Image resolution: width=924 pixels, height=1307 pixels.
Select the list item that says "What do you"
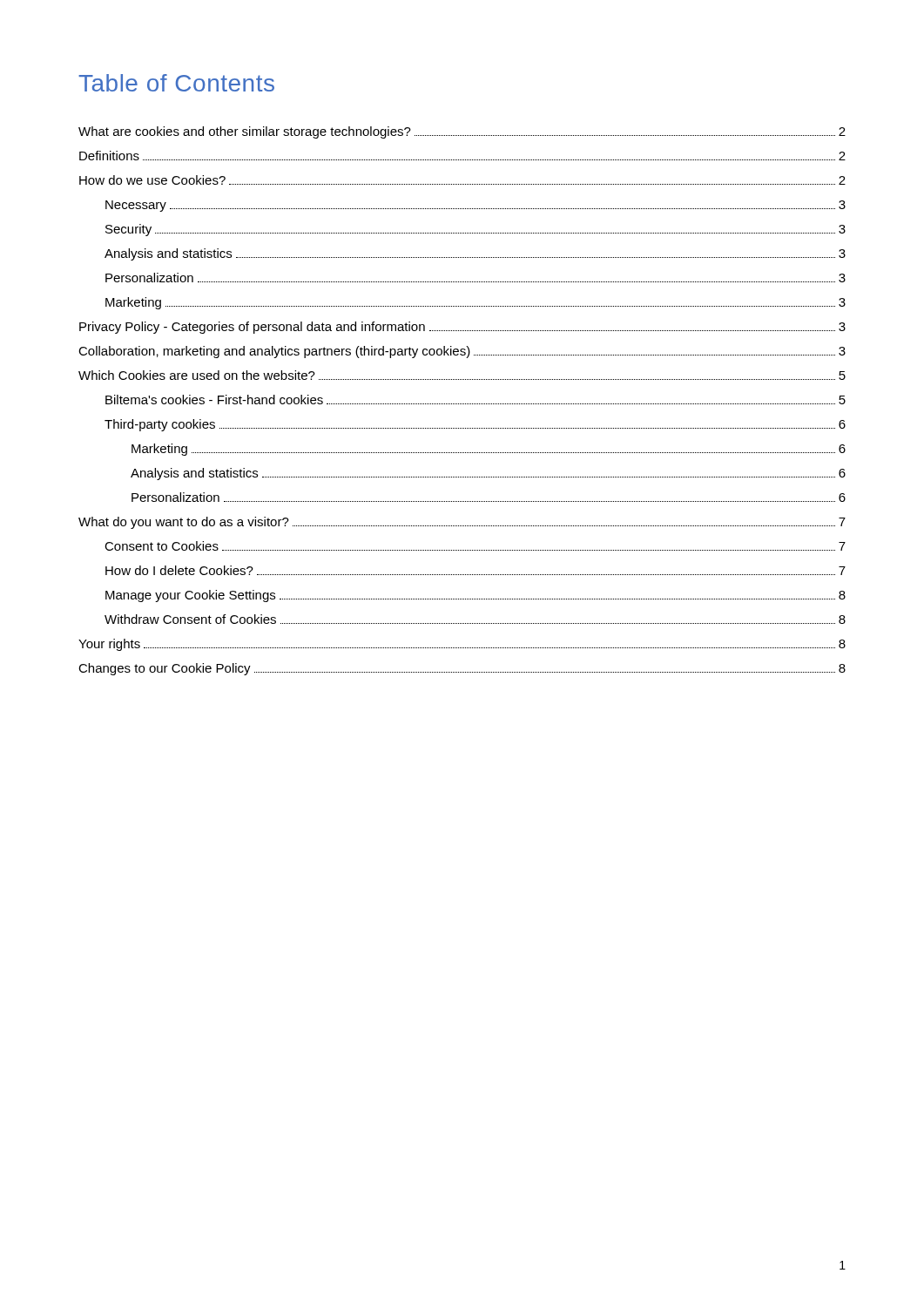462,521
